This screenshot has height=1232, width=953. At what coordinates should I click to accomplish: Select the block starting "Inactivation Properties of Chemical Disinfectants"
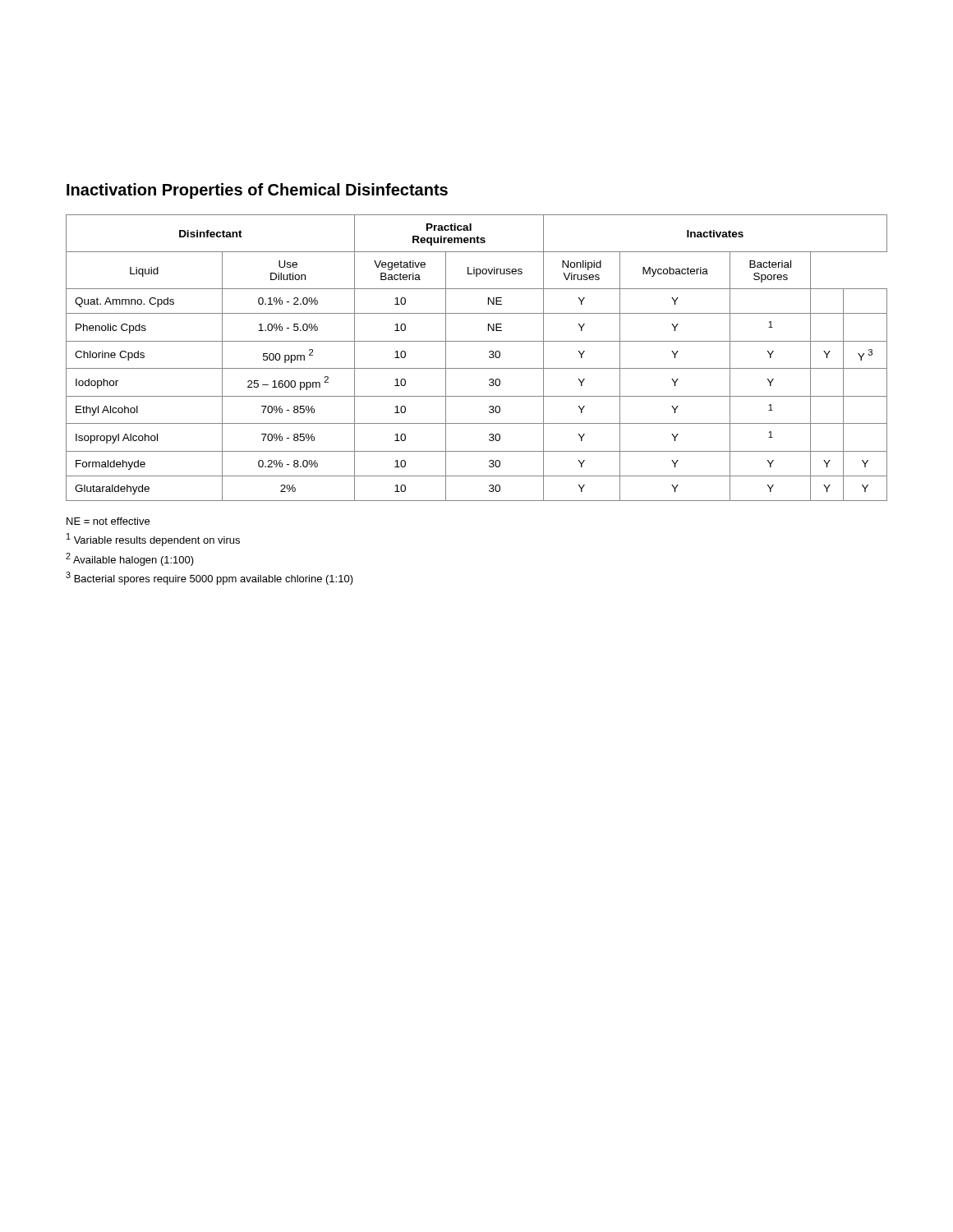[x=257, y=190]
